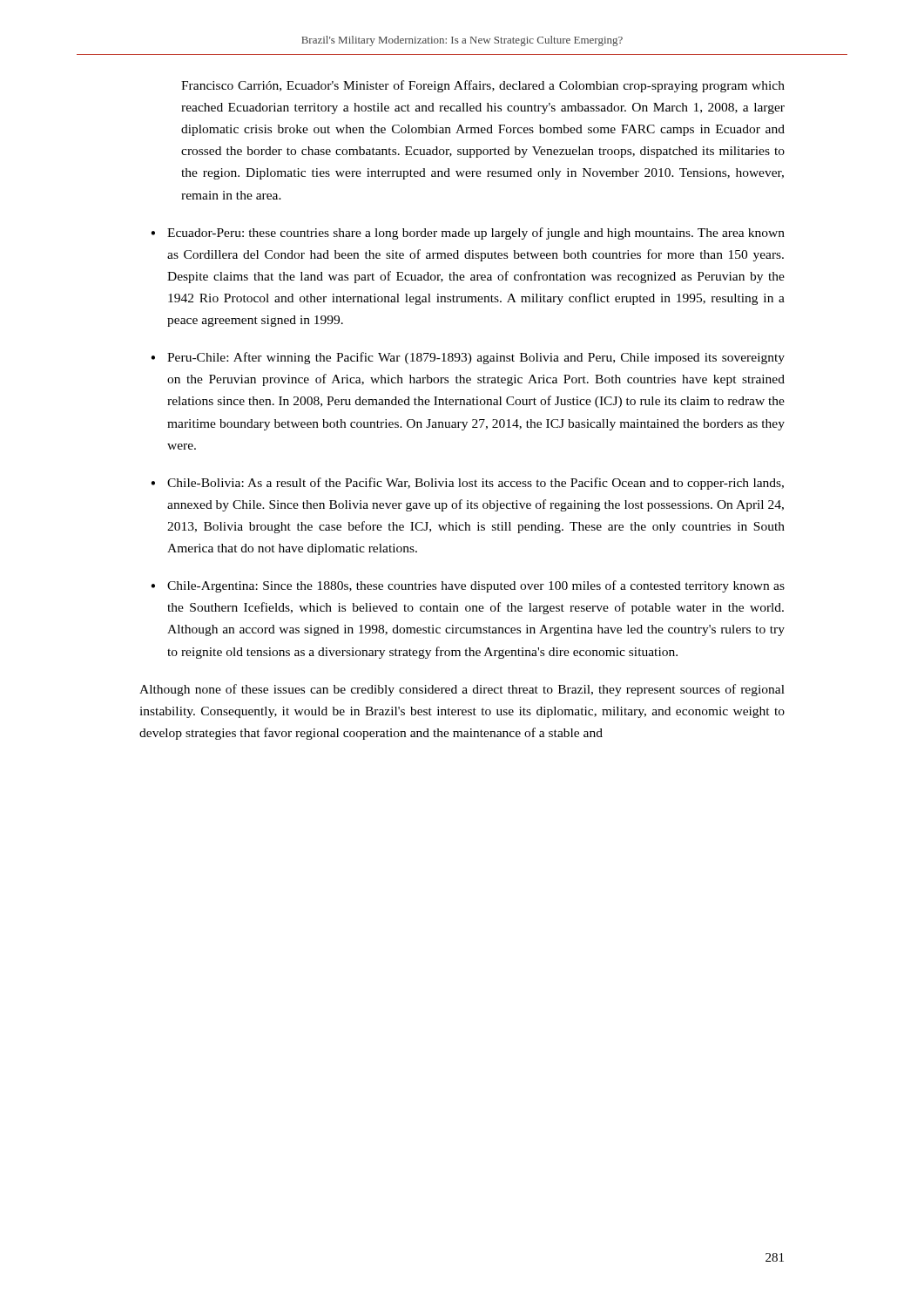Locate the list item with the text "• Chile-Argentina: Since the 1880s, these"

(x=462, y=618)
